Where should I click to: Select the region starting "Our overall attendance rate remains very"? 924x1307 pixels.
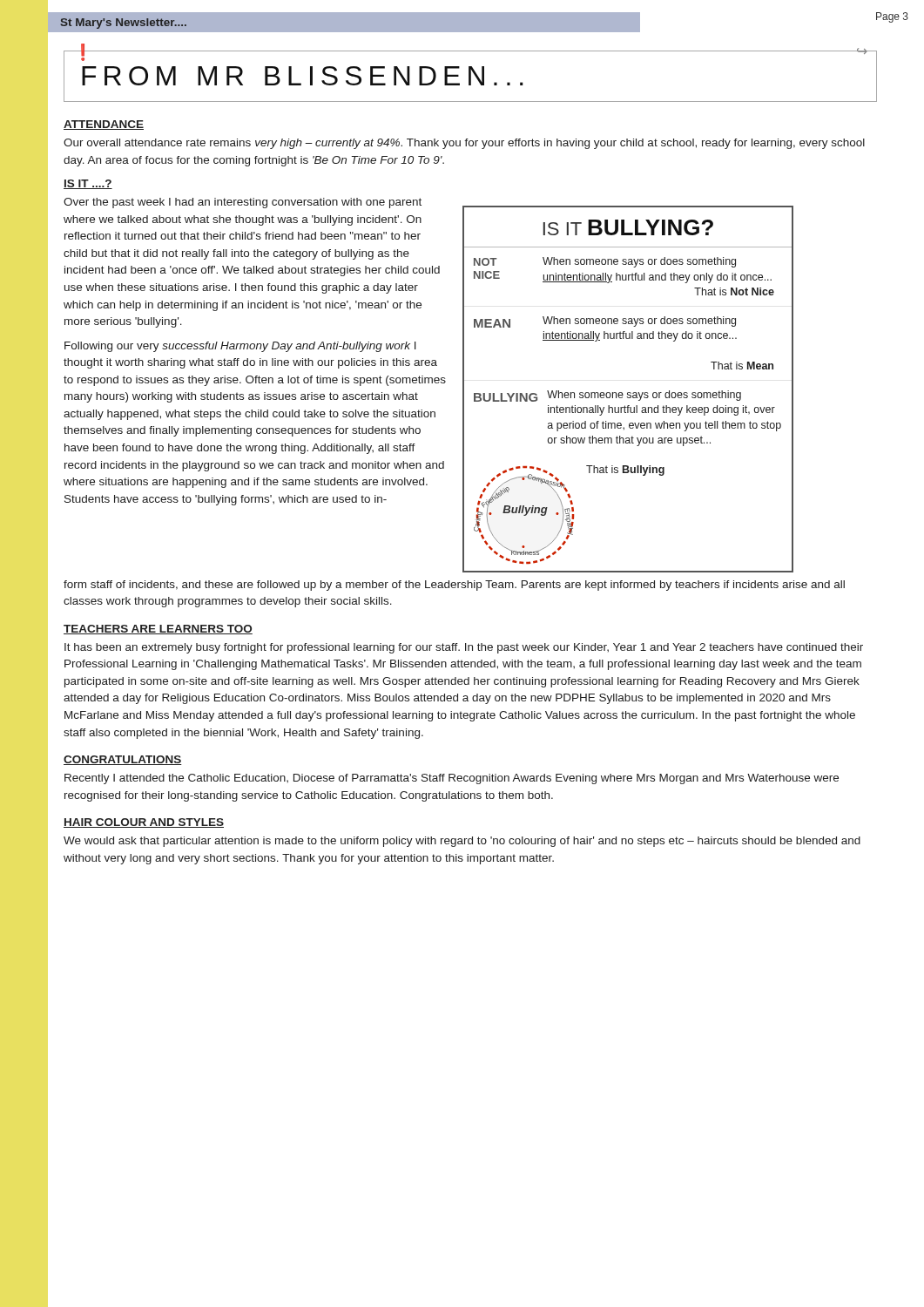pos(470,151)
